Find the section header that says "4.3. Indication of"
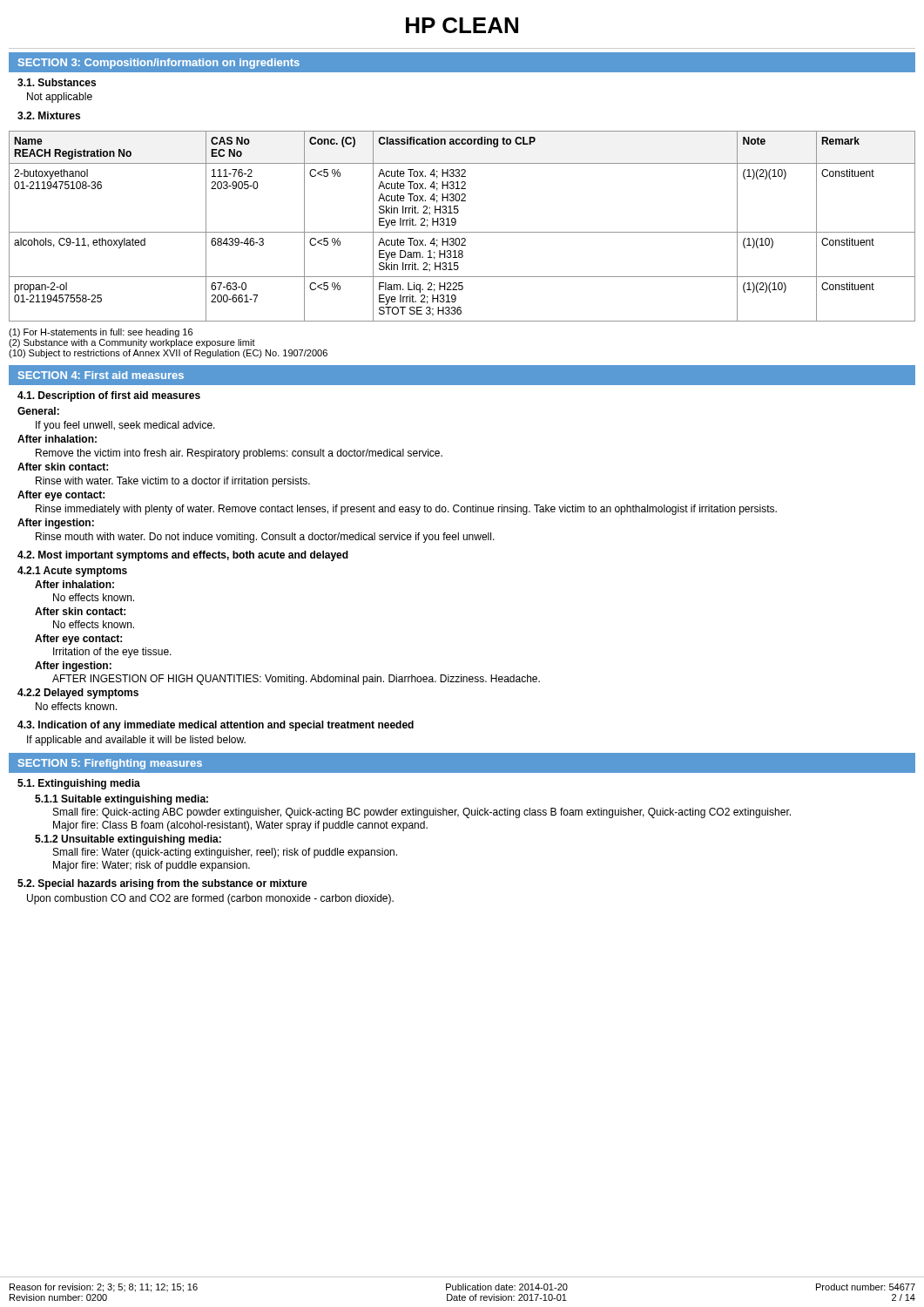The image size is (924, 1307). pyautogui.click(x=216, y=725)
